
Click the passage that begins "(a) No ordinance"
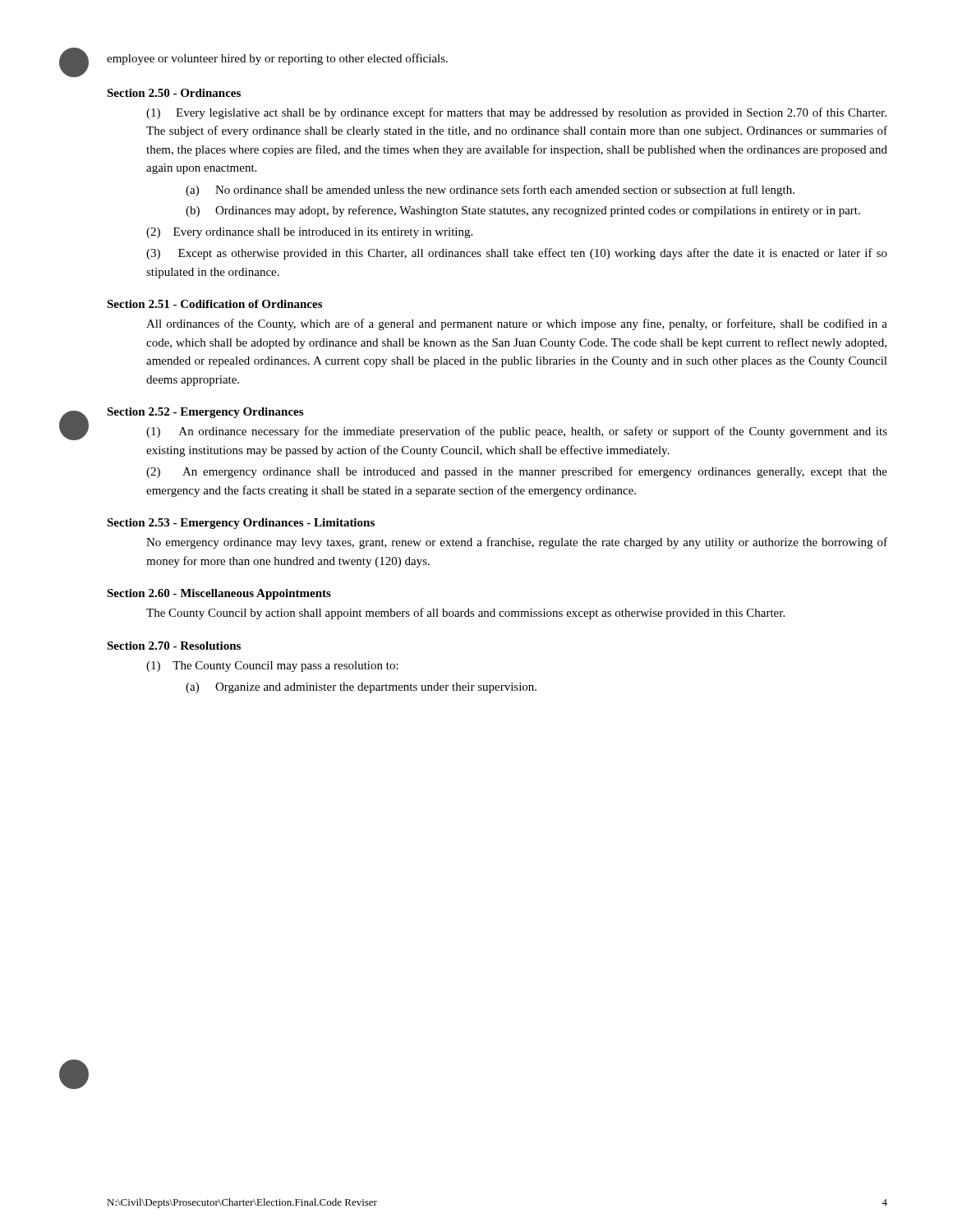536,189
